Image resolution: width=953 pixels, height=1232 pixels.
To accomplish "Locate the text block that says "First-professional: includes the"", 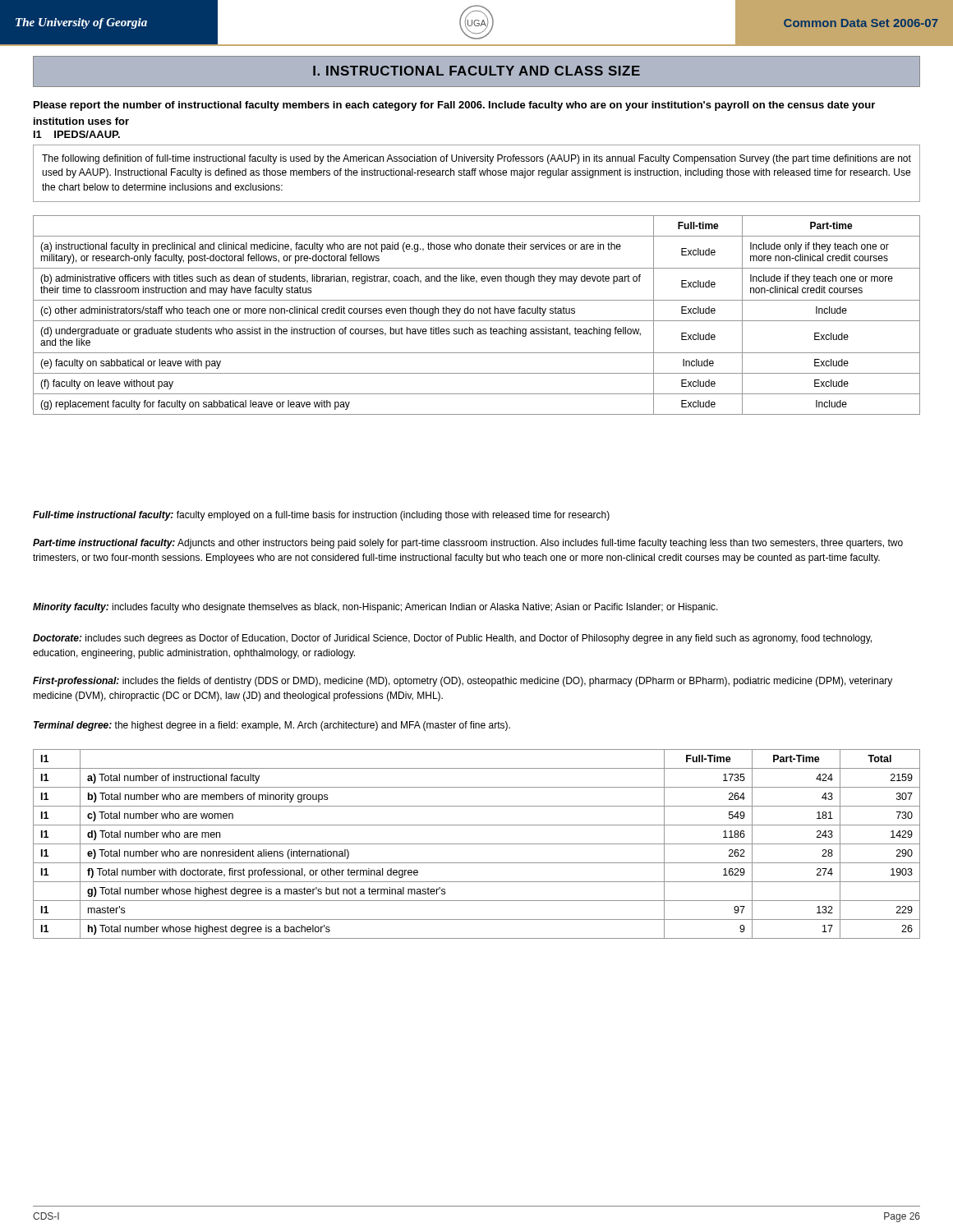I will [x=463, y=688].
